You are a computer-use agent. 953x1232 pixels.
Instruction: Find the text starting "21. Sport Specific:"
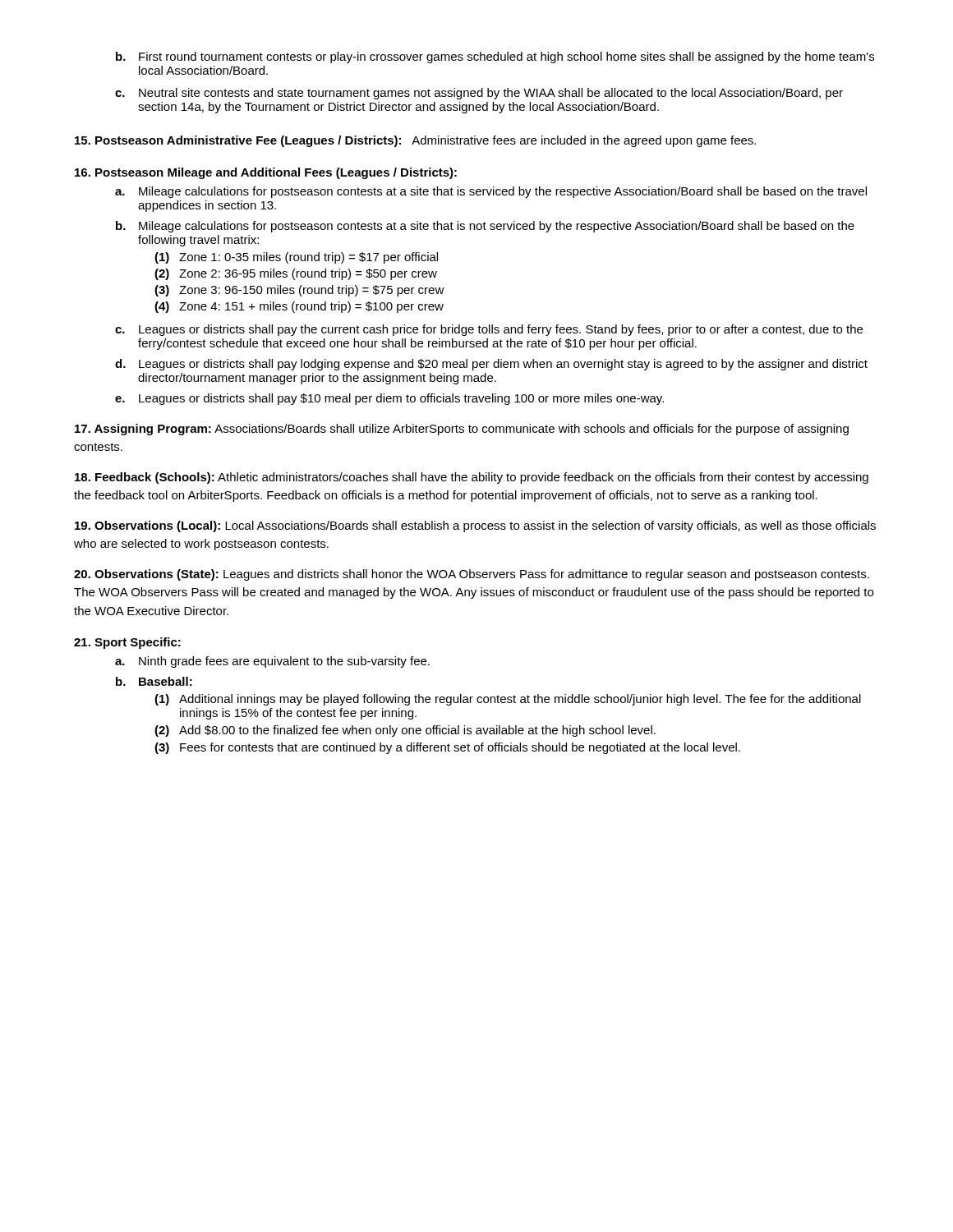[128, 642]
